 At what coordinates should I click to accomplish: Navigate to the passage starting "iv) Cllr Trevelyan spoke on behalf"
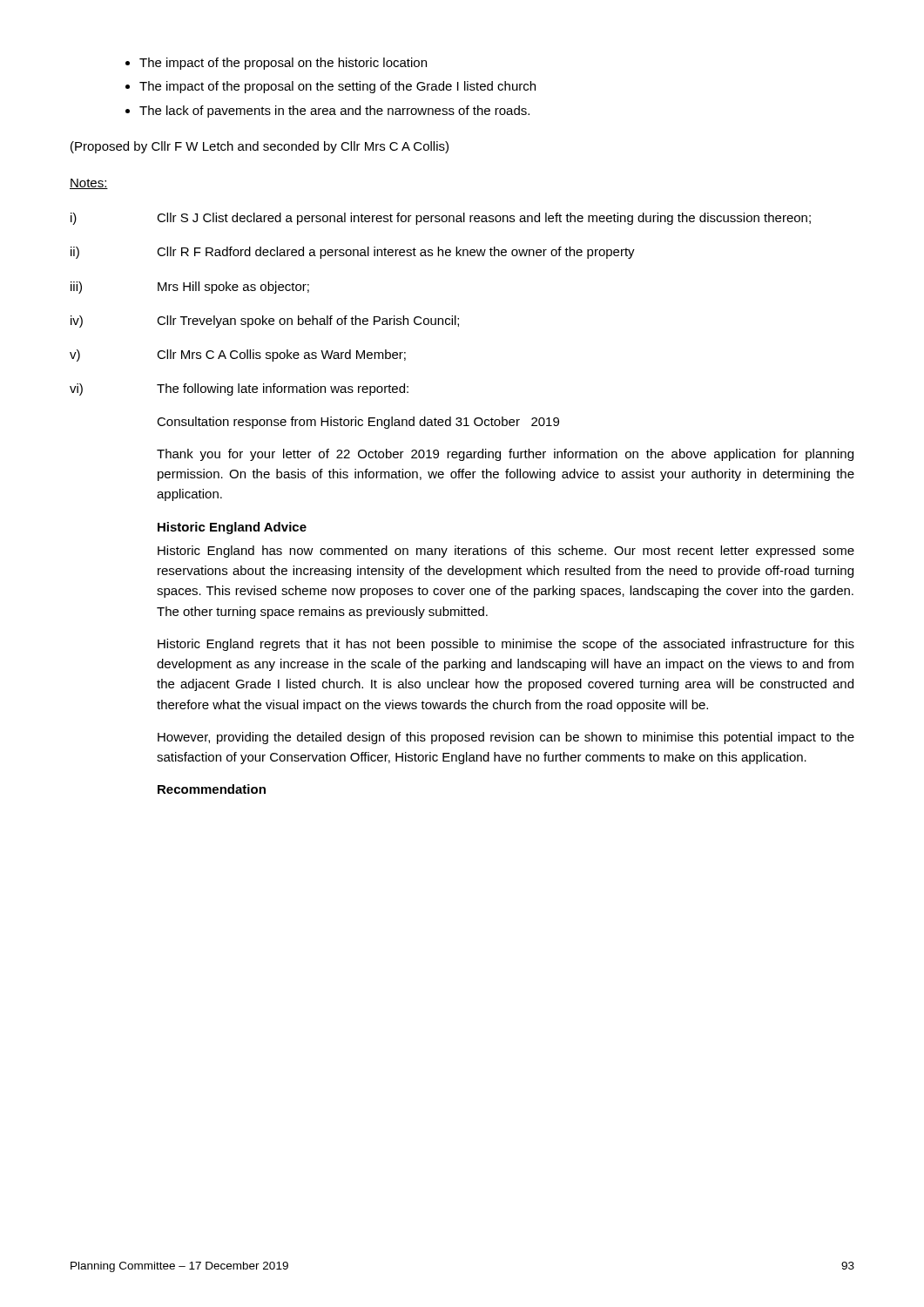pyautogui.click(x=462, y=327)
